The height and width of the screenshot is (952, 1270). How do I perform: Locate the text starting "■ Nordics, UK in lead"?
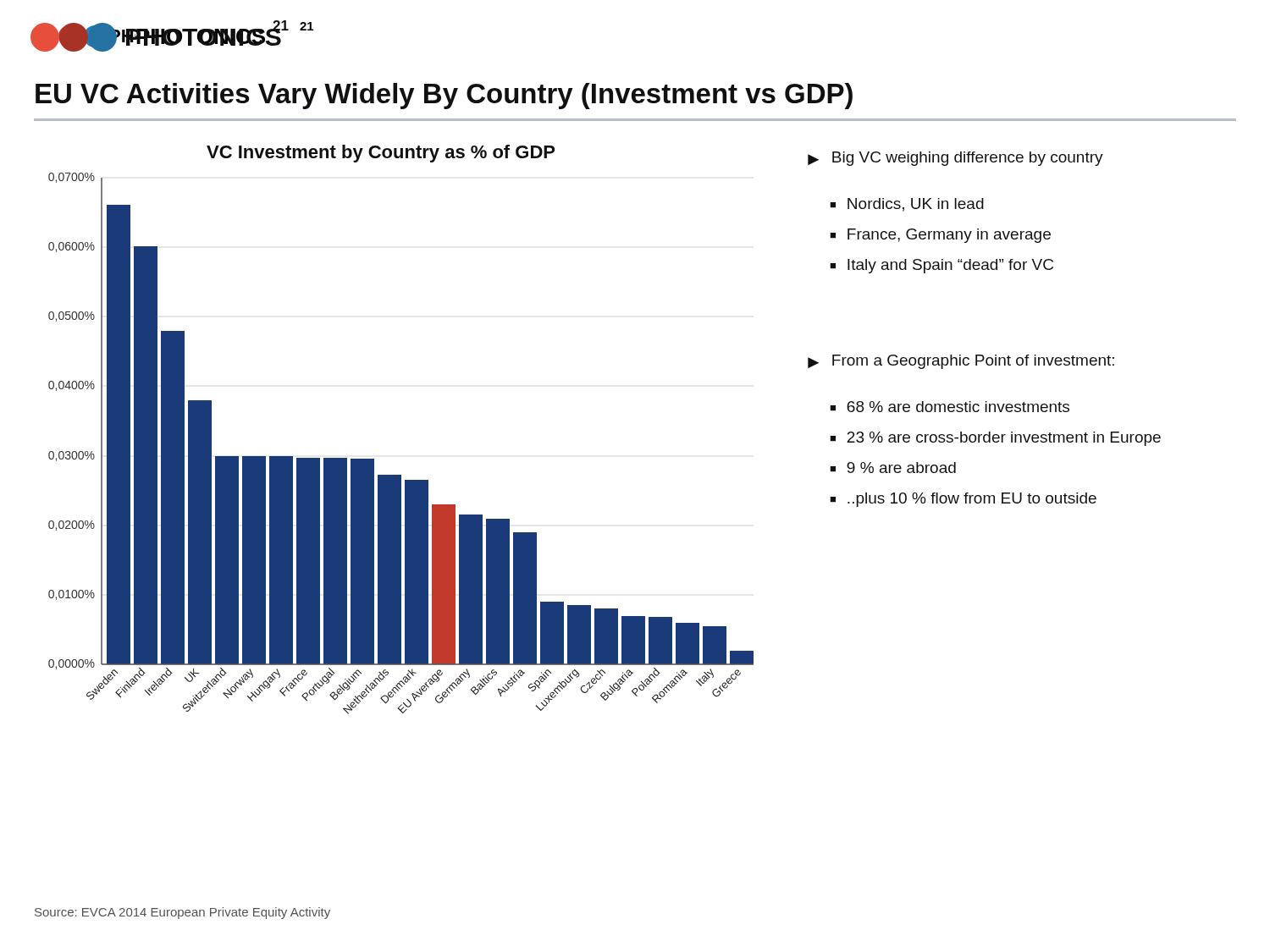click(x=907, y=204)
